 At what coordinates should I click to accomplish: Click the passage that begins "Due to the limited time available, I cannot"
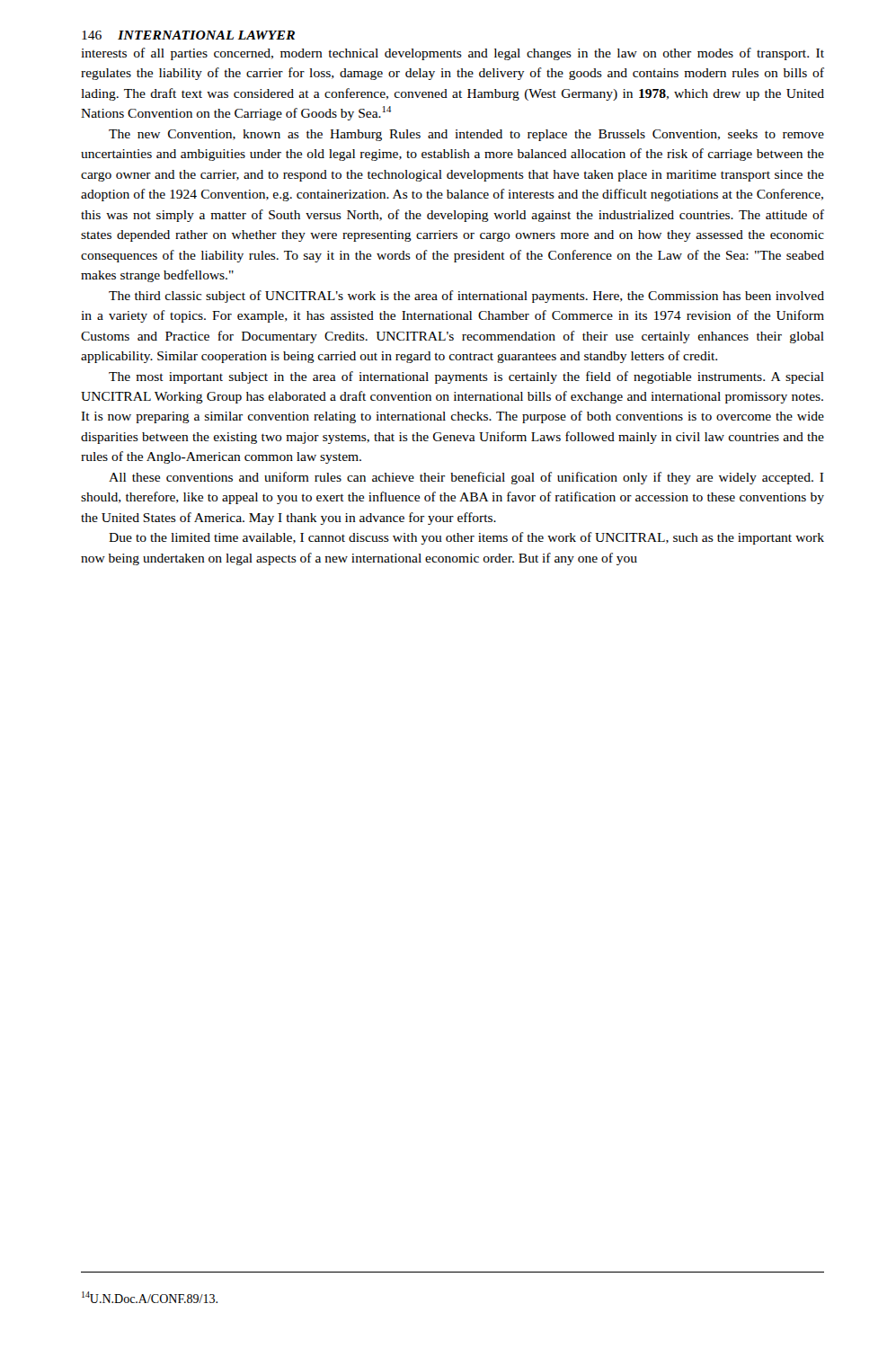pyautogui.click(x=453, y=548)
